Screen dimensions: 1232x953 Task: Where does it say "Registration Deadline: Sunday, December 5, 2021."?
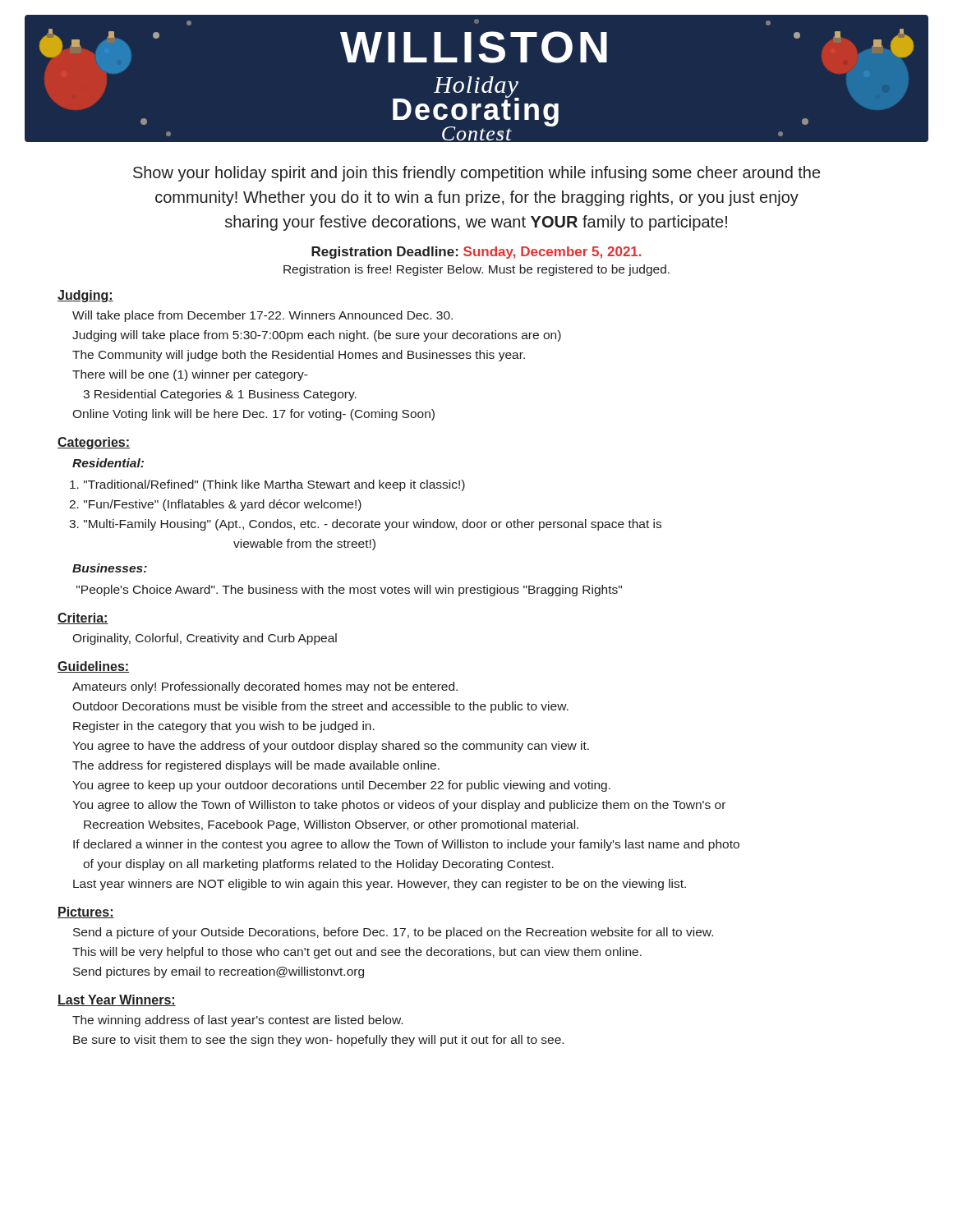click(476, 252)
